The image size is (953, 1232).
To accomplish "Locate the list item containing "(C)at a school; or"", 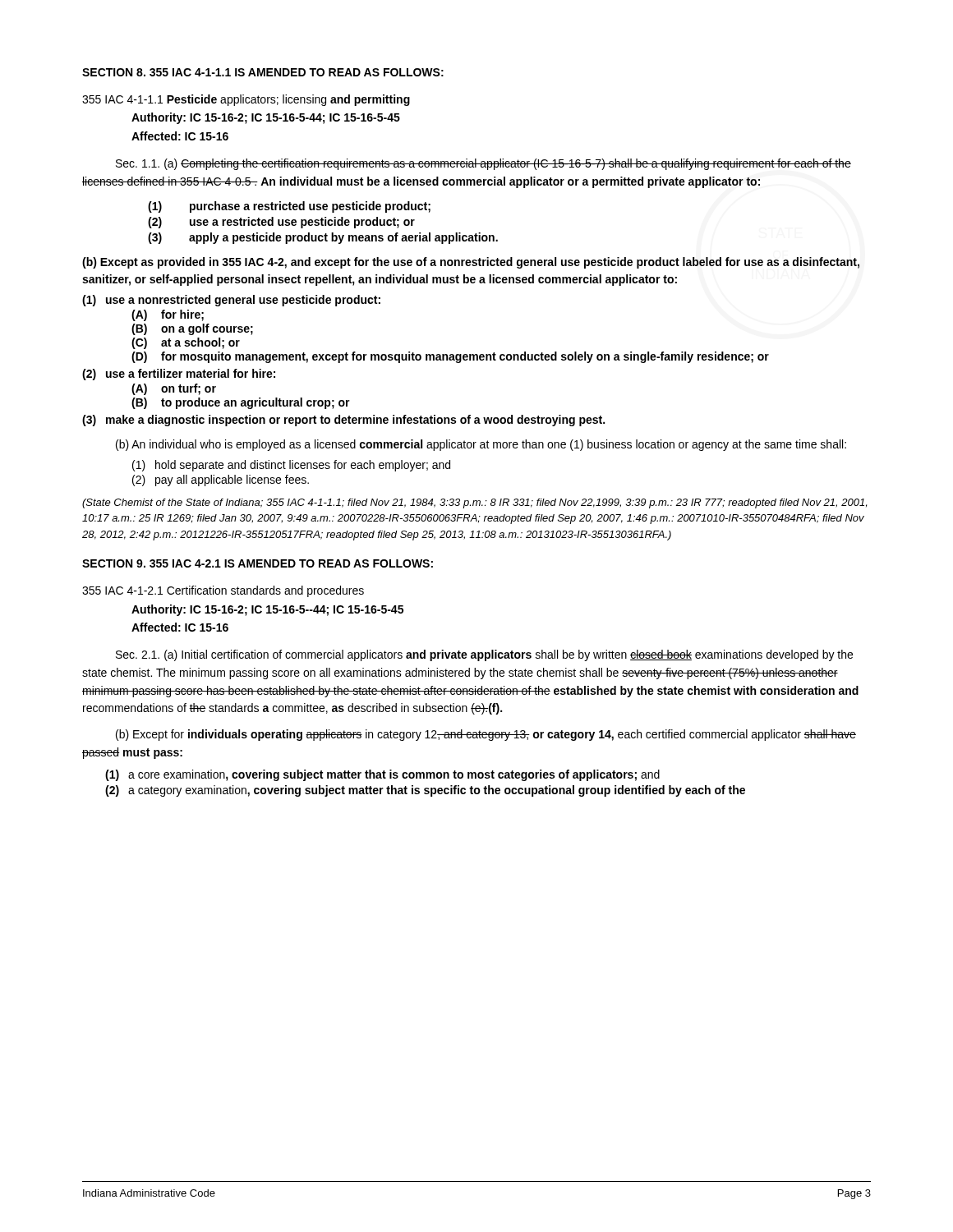I will click(186, 342).
